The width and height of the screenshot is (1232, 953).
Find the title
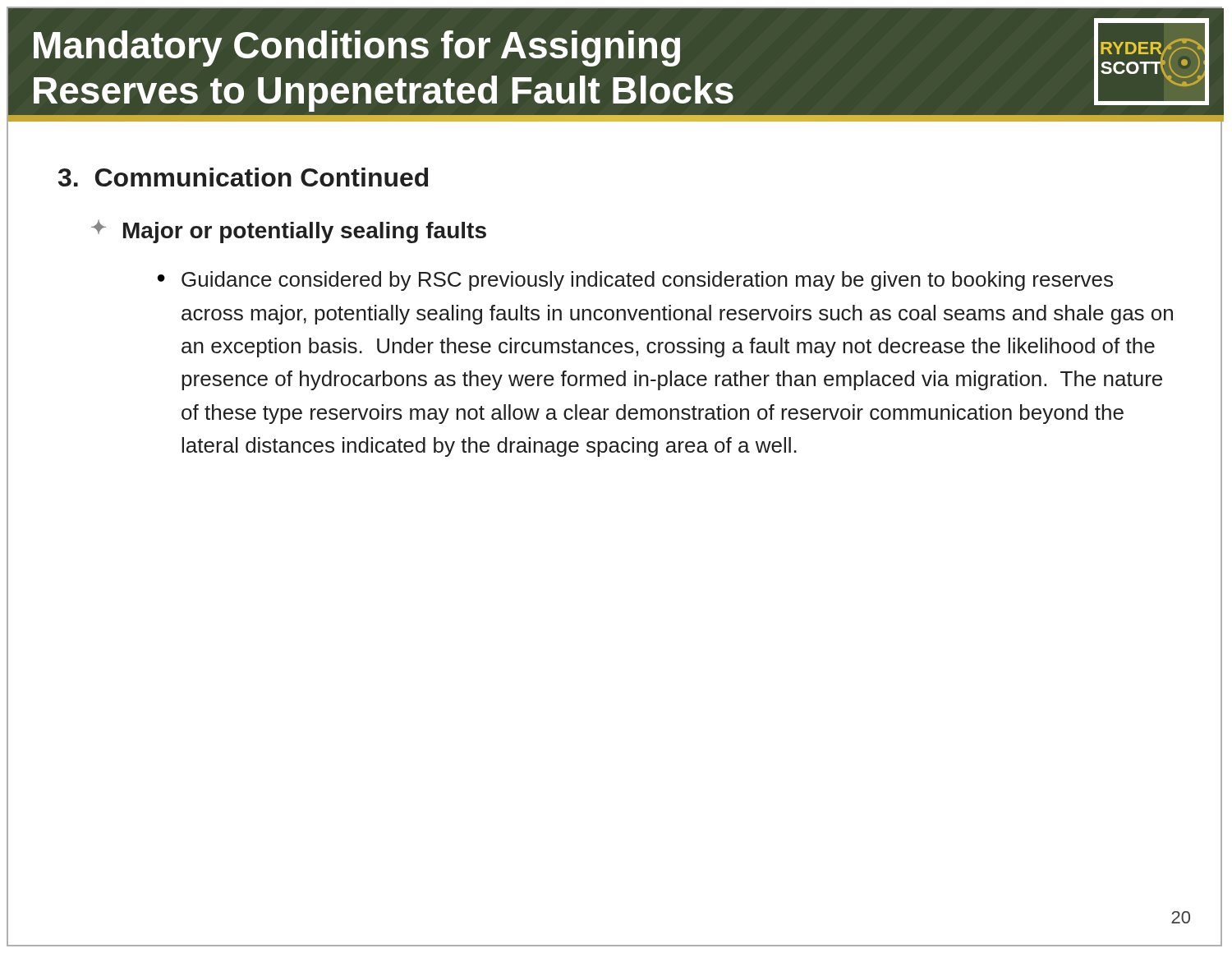(383, 68)
